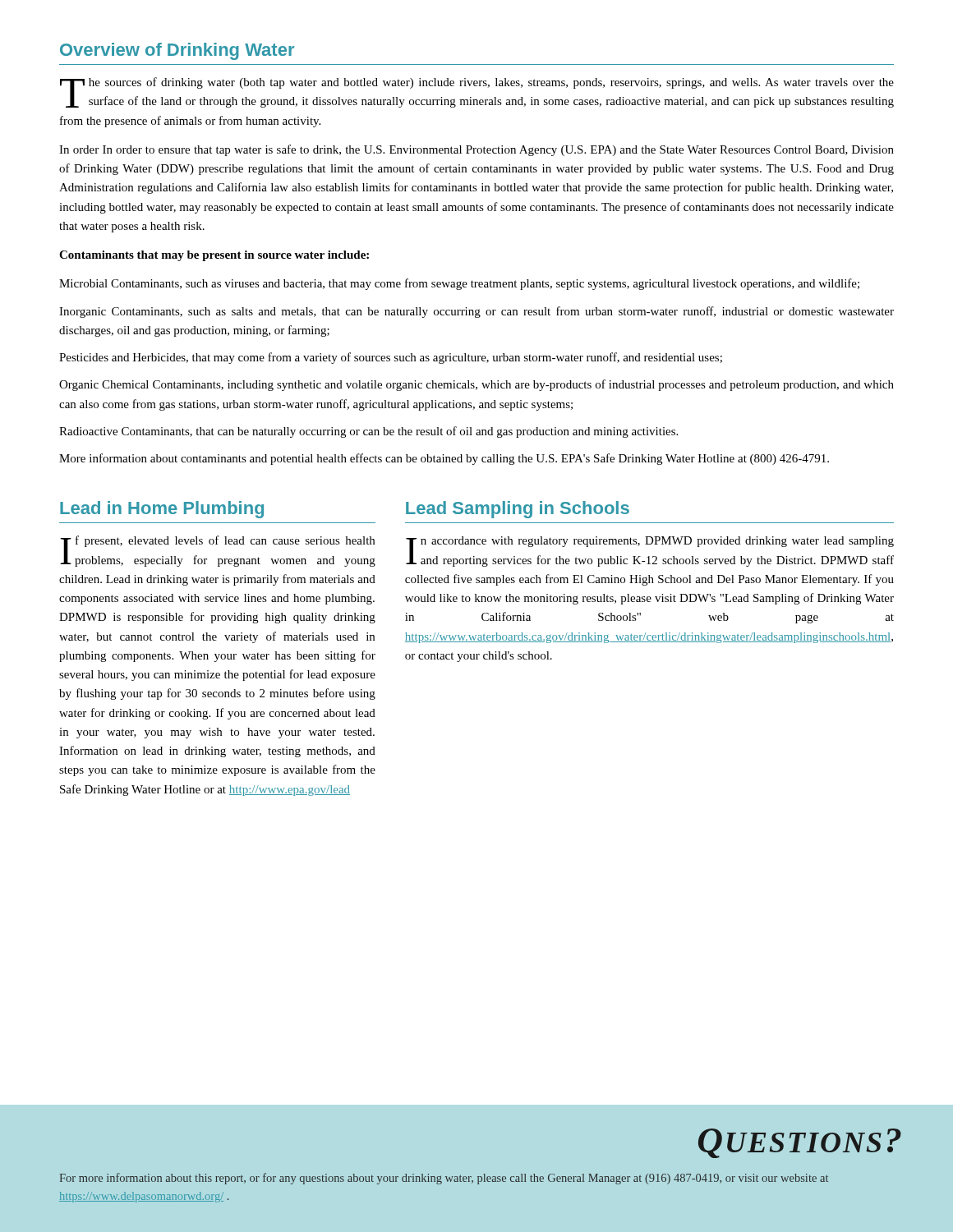Locate the block starting "For more information about"
Screen dimensions: 1232x953
(444, 1187)
